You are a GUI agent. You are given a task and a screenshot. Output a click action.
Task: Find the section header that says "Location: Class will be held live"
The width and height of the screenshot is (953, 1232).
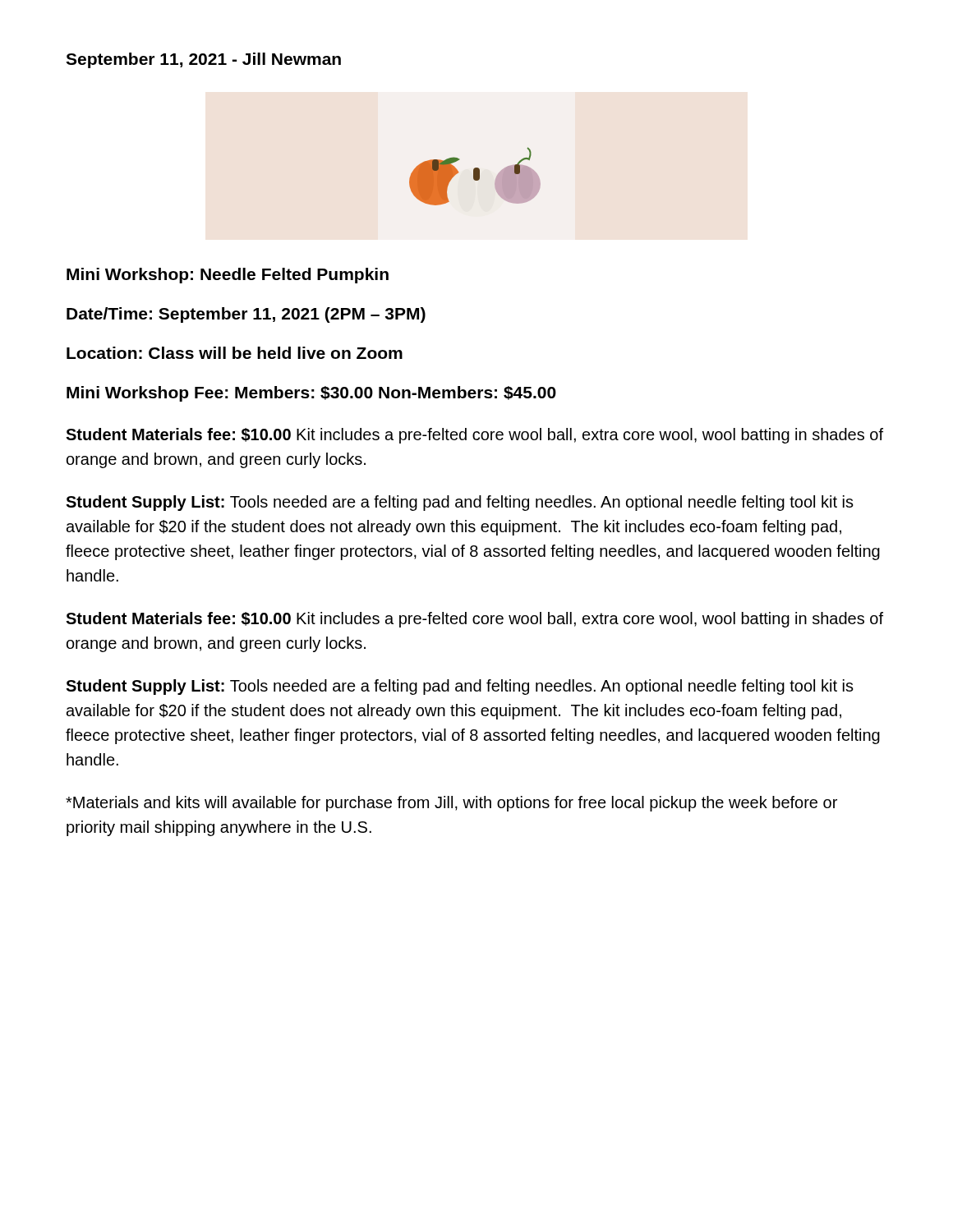click(x=234, y=353)
